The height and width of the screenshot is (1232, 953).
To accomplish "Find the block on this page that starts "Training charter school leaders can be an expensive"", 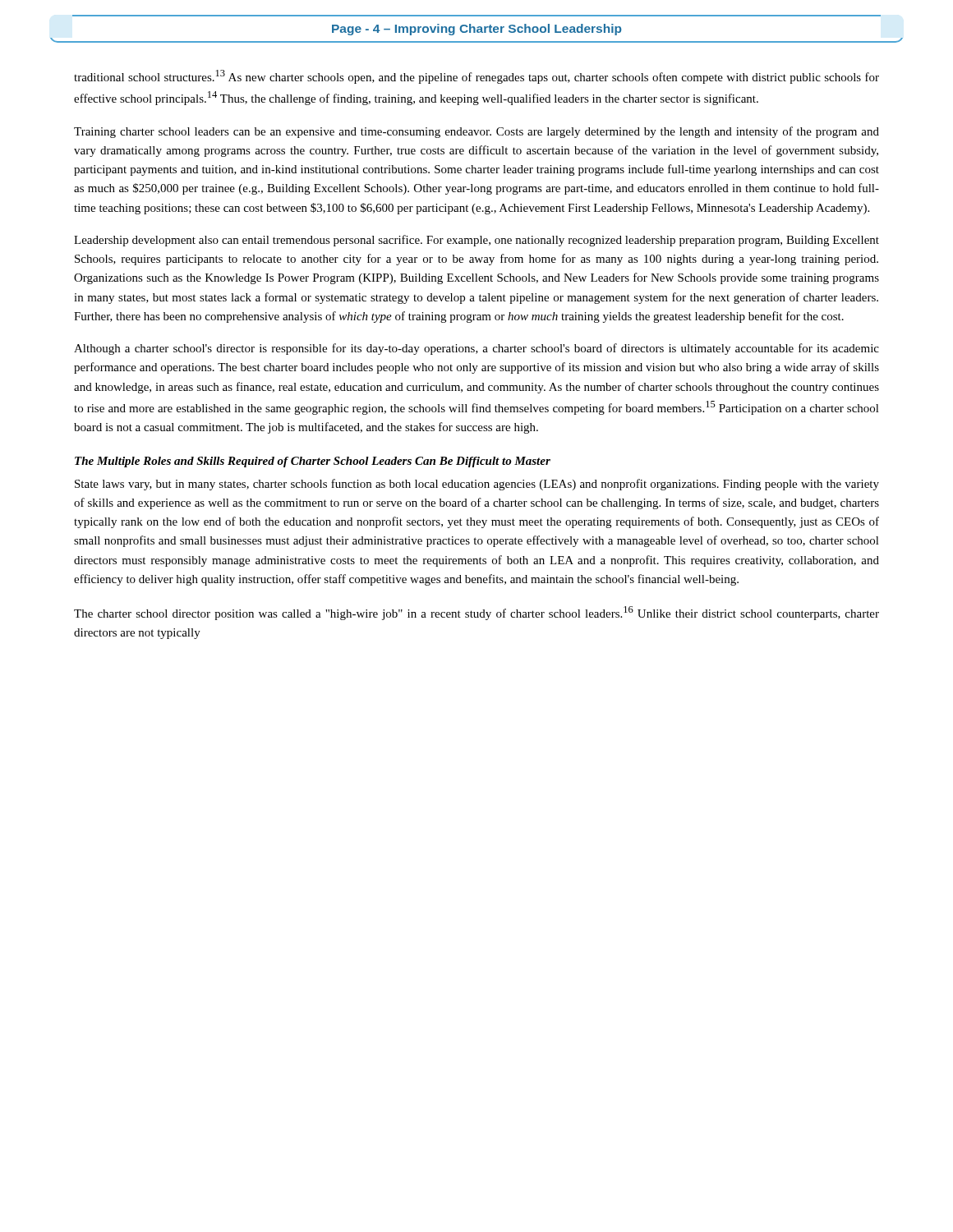I will (476, 169).
